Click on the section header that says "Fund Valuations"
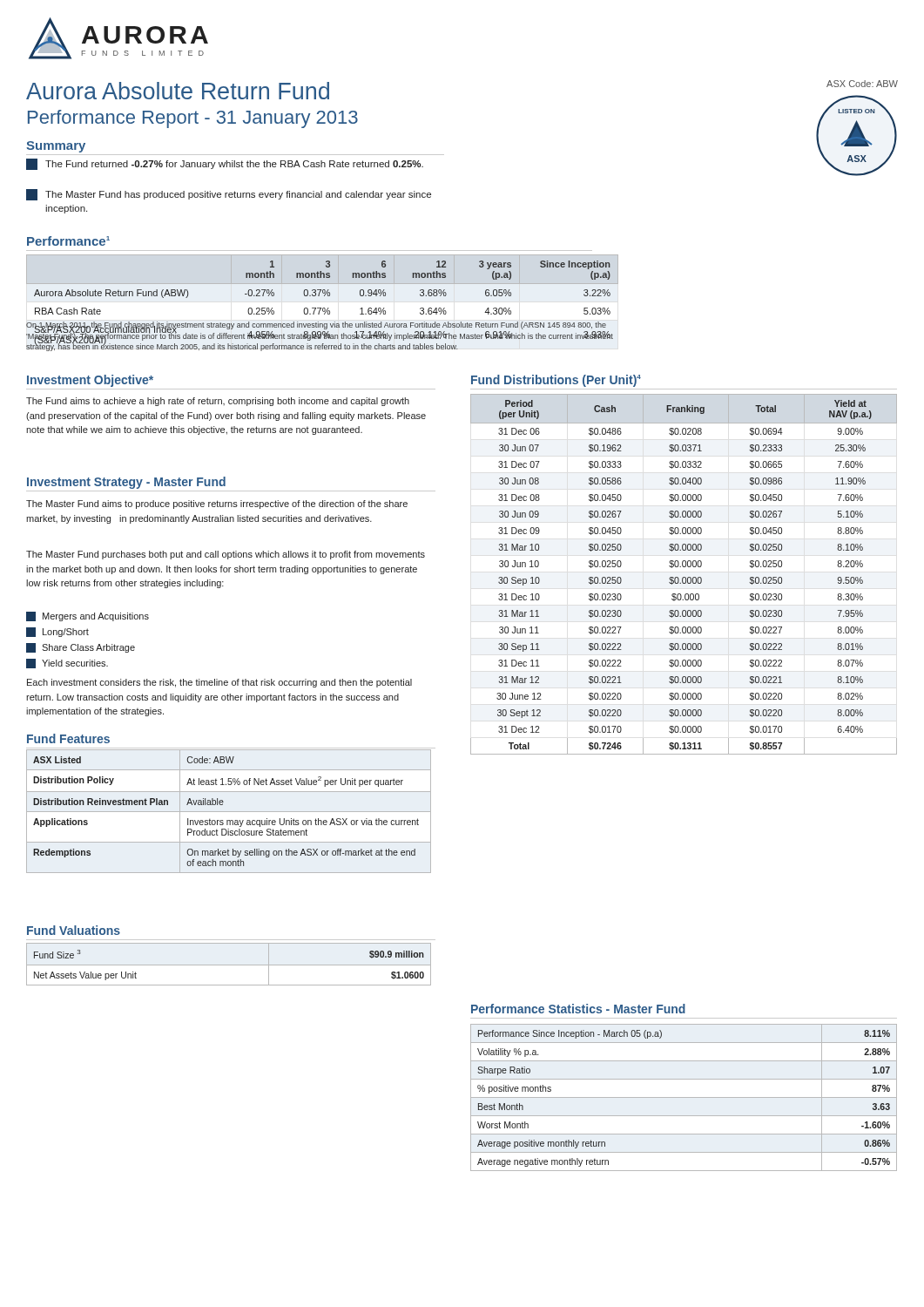 73,931
